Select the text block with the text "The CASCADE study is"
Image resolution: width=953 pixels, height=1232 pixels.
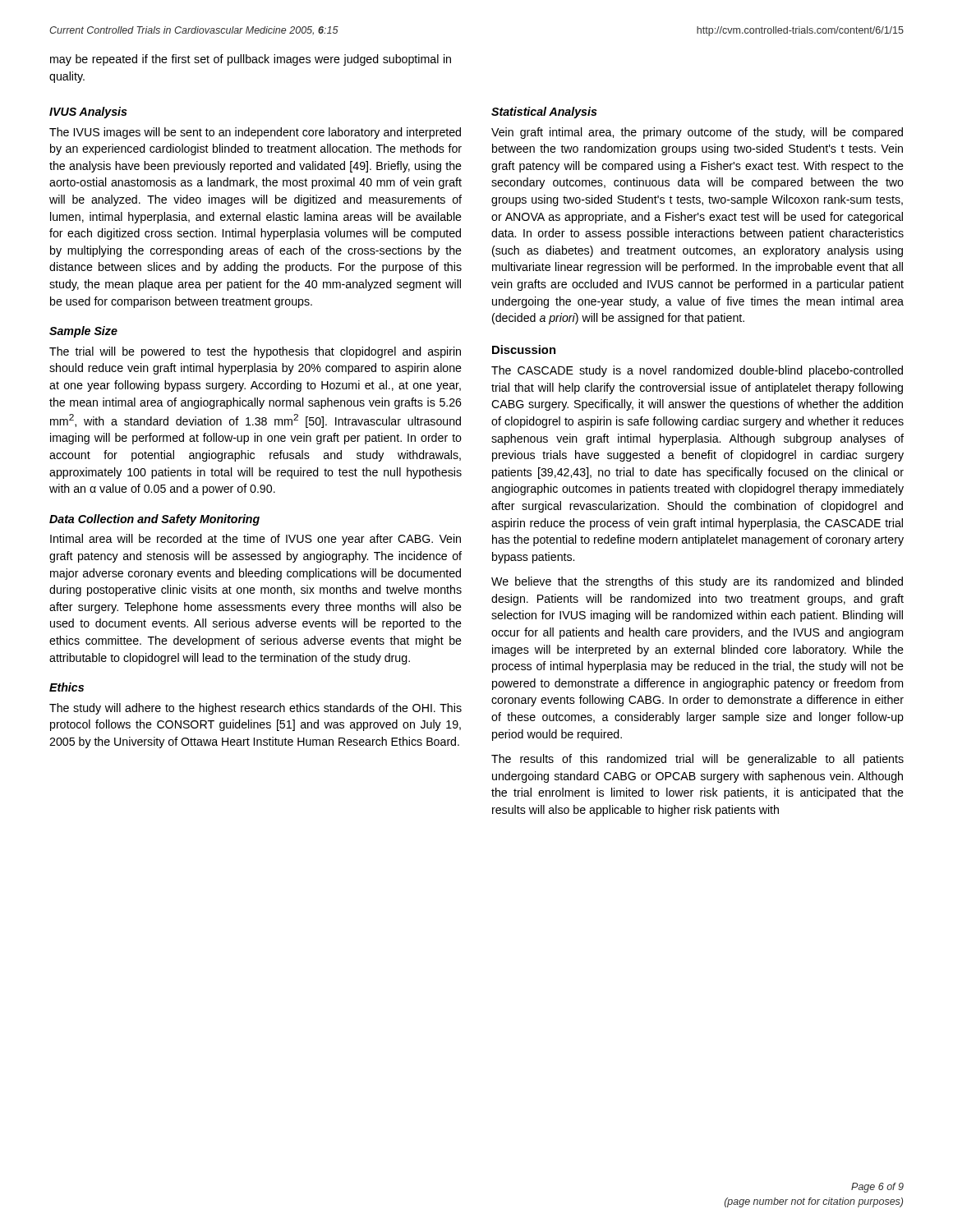point(698,464)
